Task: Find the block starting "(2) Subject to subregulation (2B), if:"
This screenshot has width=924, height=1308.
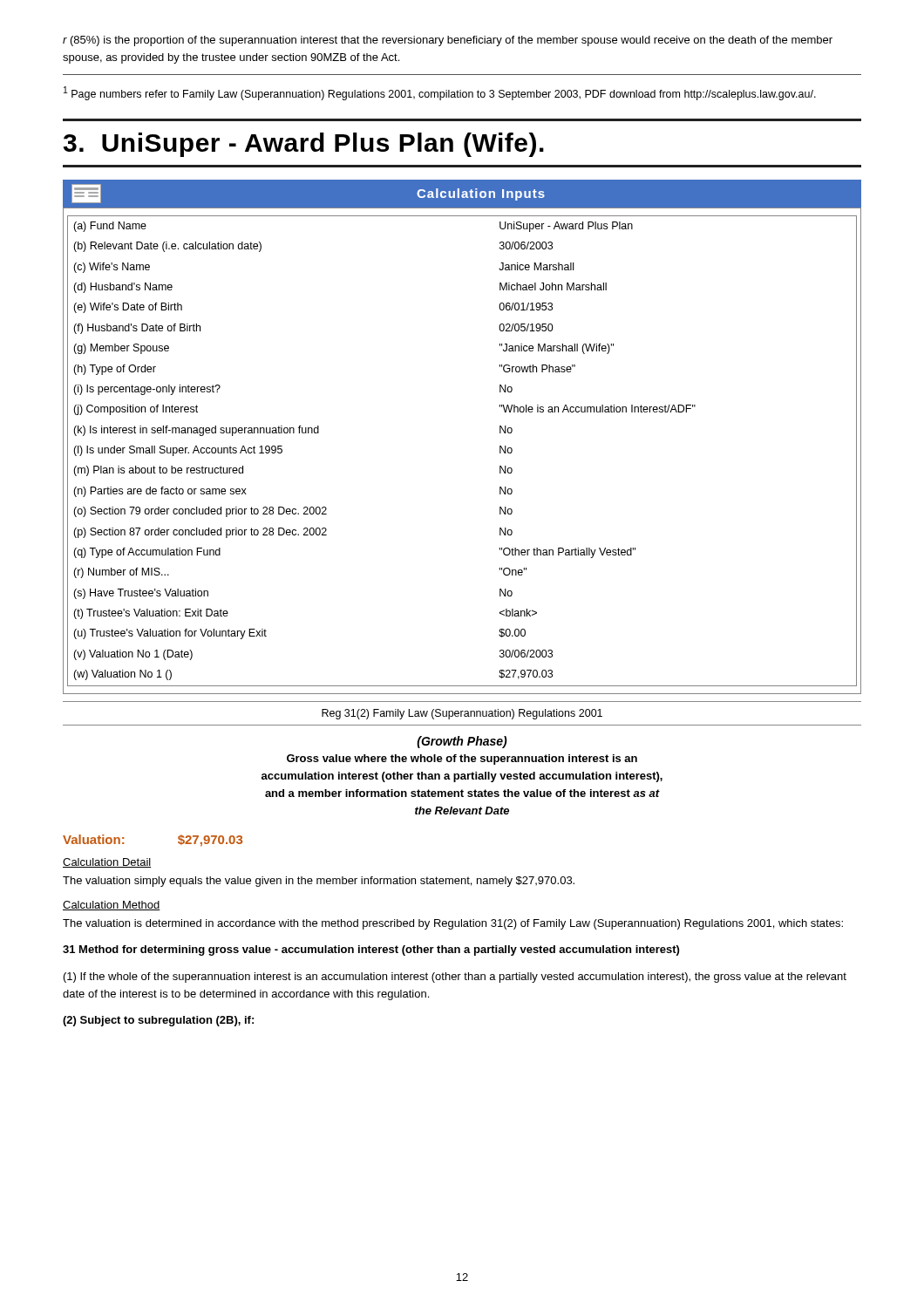Action: point(159,1020)
